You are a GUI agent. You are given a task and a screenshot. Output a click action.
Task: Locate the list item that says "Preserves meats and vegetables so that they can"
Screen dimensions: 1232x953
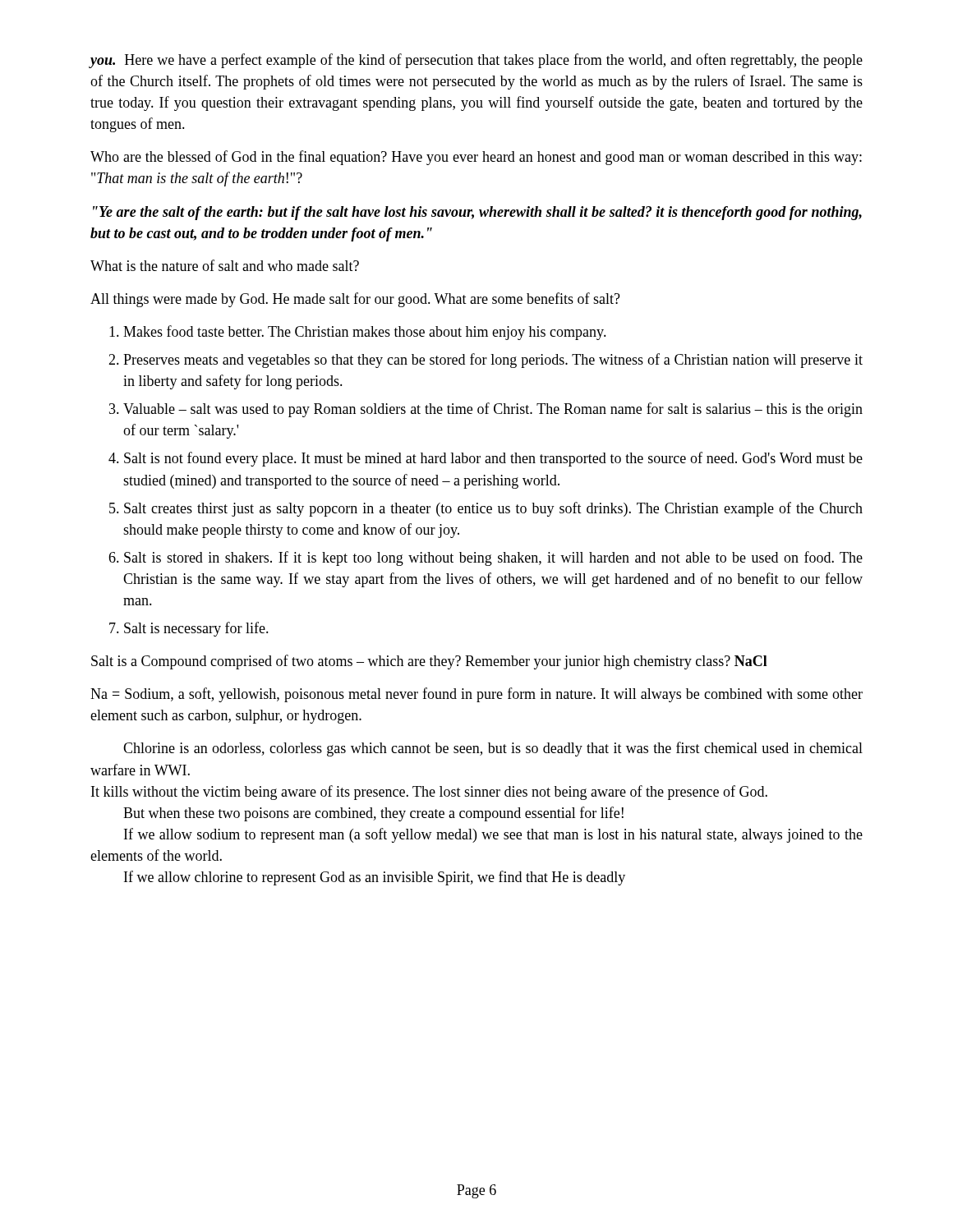(493, 371)
